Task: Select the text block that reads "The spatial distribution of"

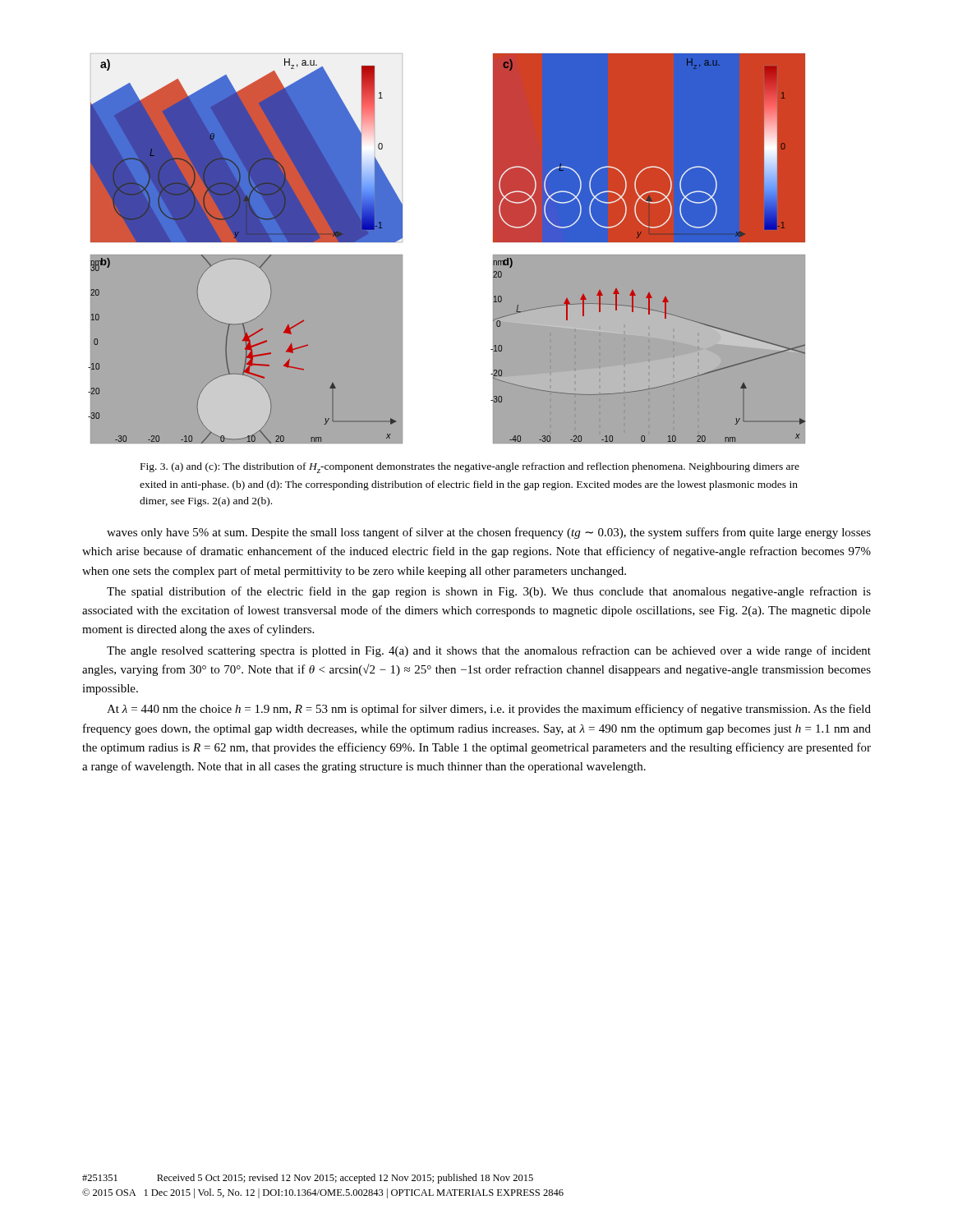Action: click(476, 611)
